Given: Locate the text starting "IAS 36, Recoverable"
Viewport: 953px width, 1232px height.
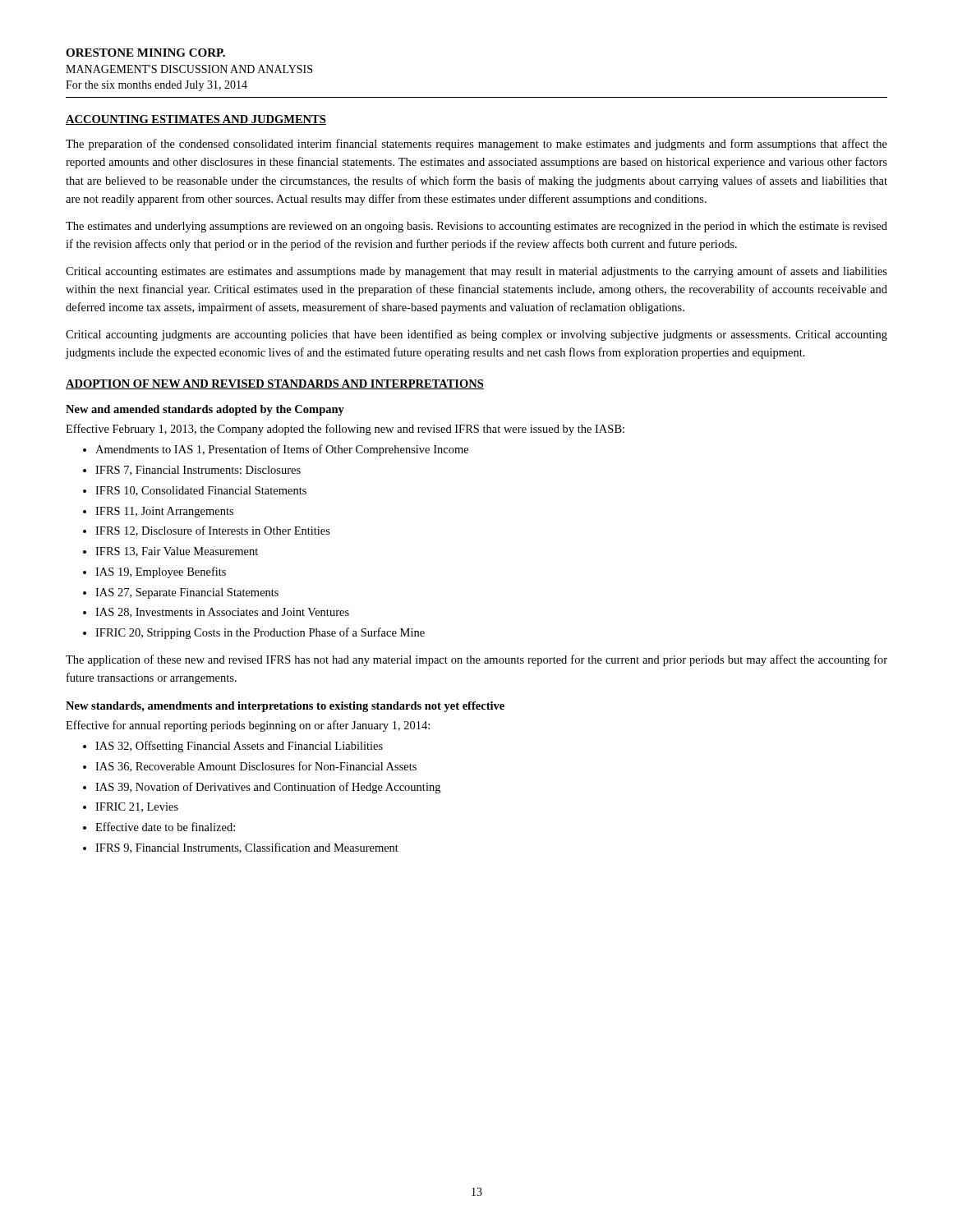Looking at the screenshot, I should pyautogui.click(x=256, y=766).
